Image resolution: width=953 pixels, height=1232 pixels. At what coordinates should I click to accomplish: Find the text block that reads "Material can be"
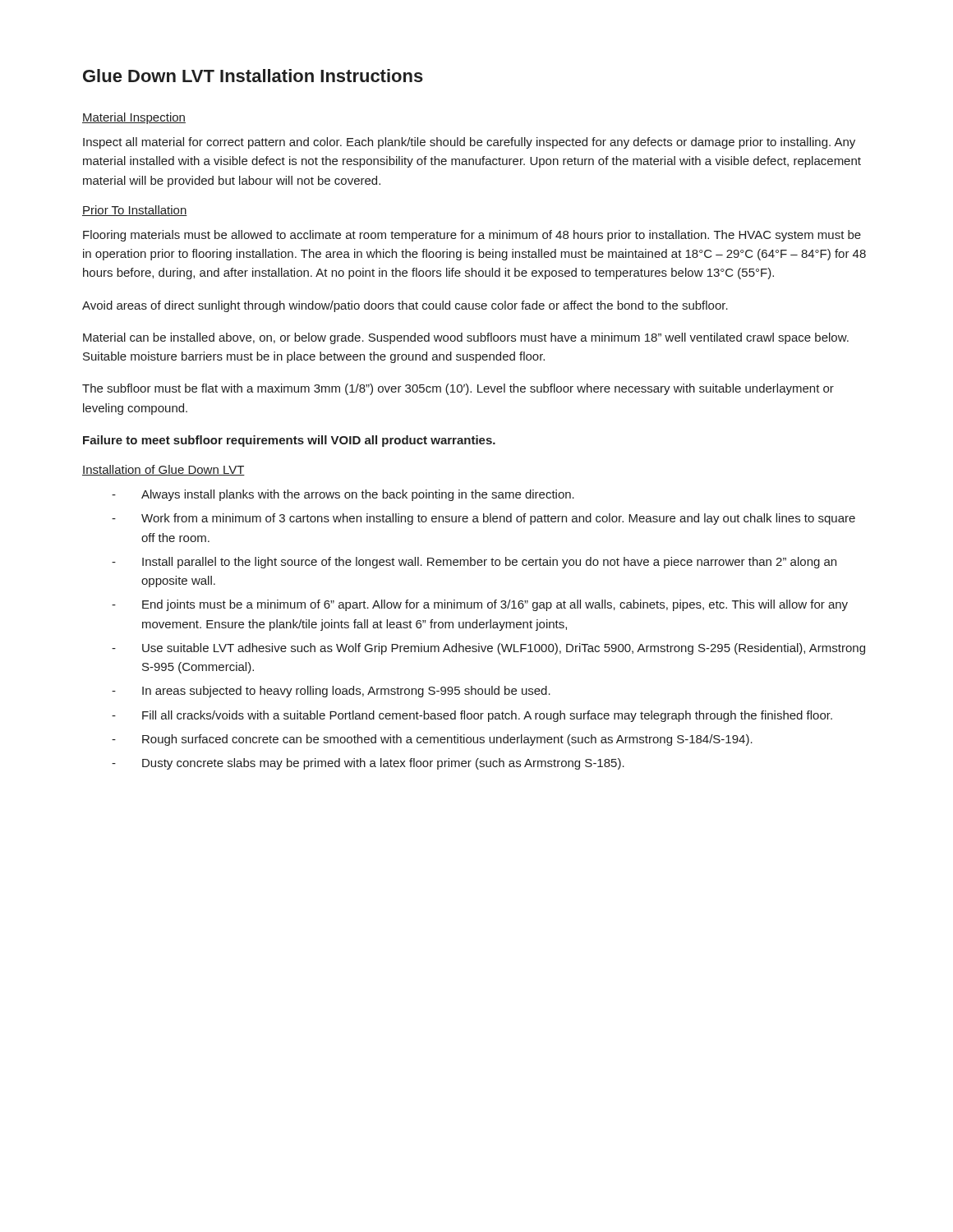[x=466, y=346]
